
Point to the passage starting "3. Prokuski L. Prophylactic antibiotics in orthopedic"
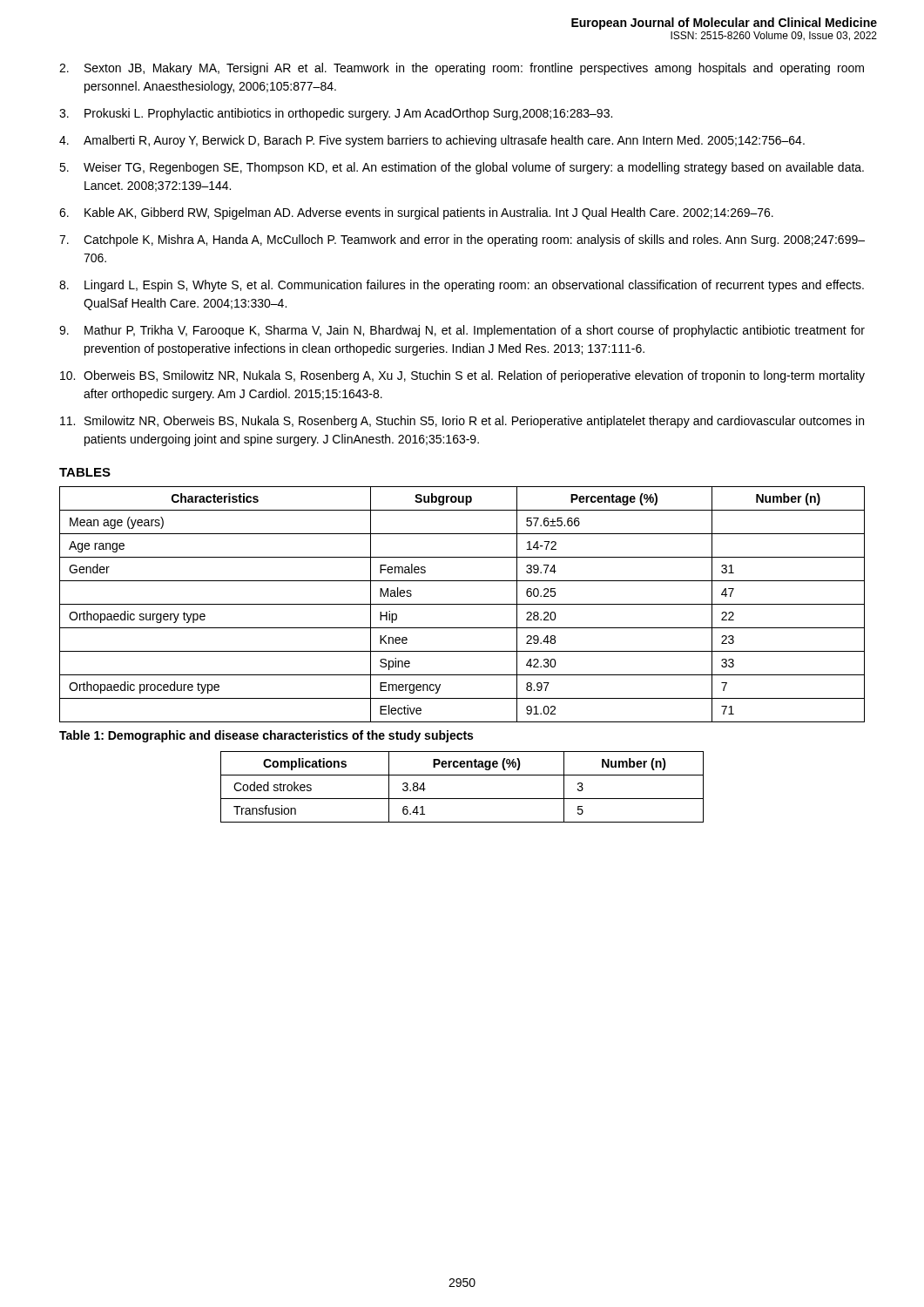[462, 114]
